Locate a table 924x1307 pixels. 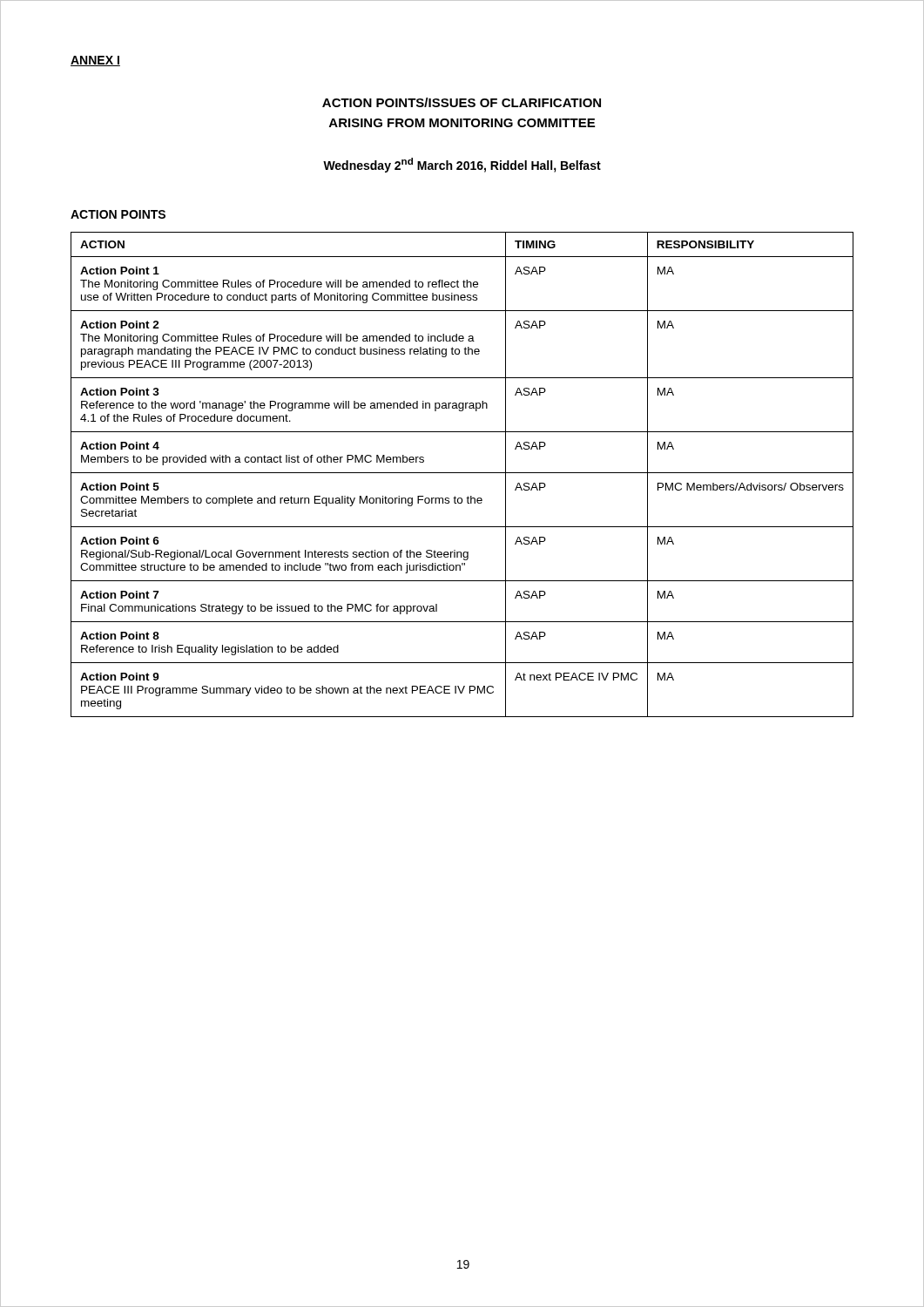coord(462,474)
